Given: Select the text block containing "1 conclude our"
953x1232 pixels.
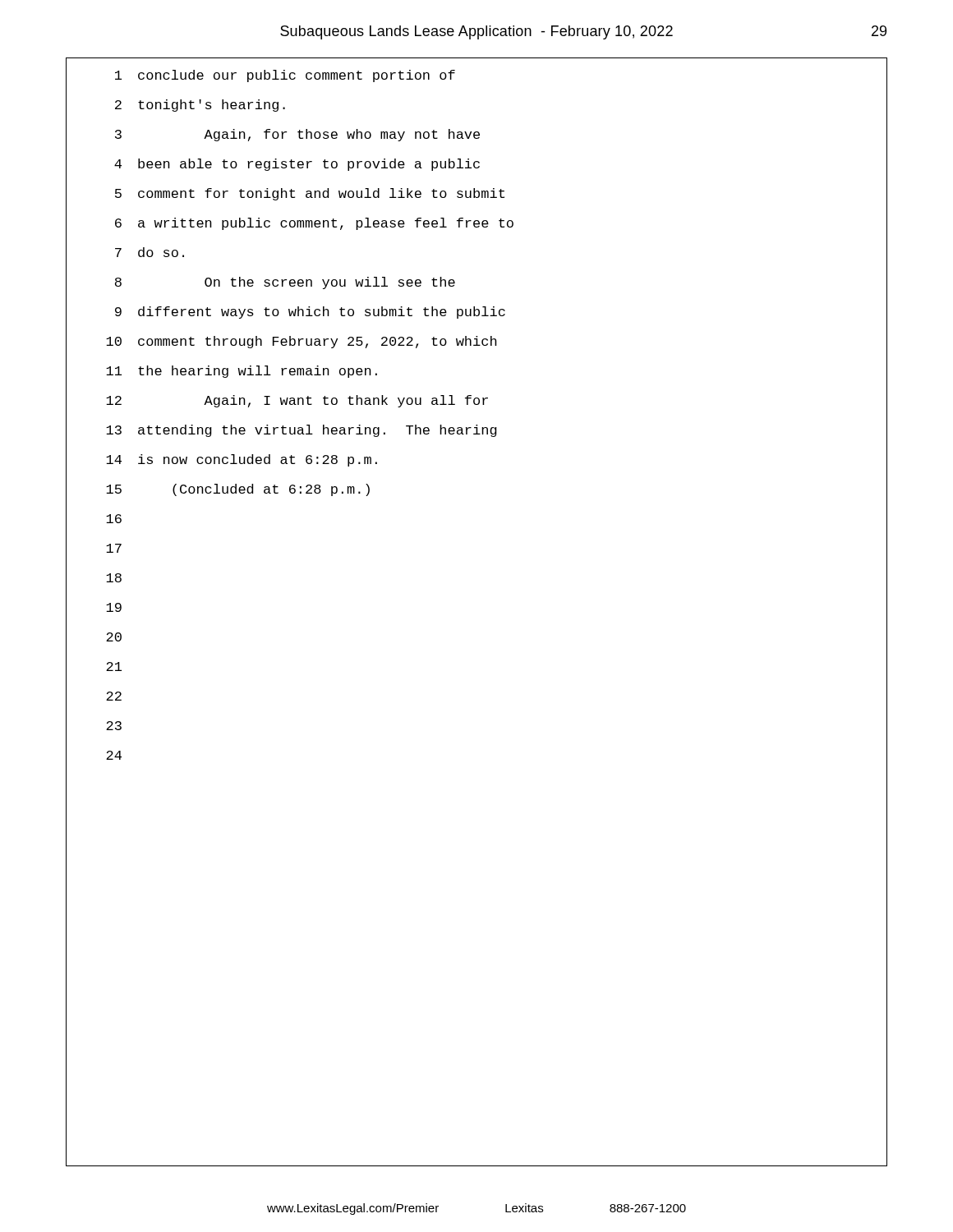Looking at the screenshot, I should tap(476, 416).
